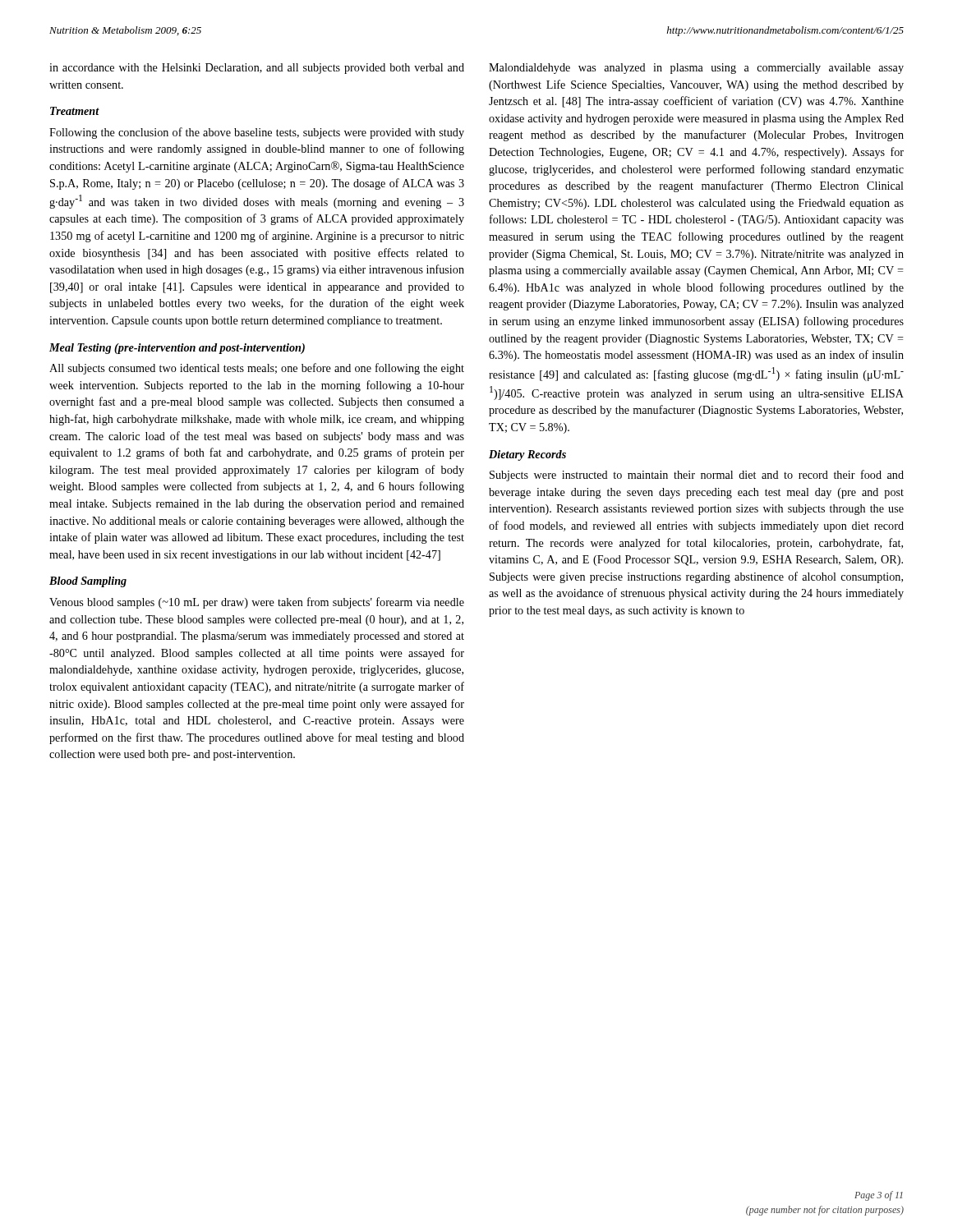Locate the block of text that opens with "Subjects were instructed to maintain their normal diet"
The height and width of the screenshot is (1232, 953).
(696, 543)
